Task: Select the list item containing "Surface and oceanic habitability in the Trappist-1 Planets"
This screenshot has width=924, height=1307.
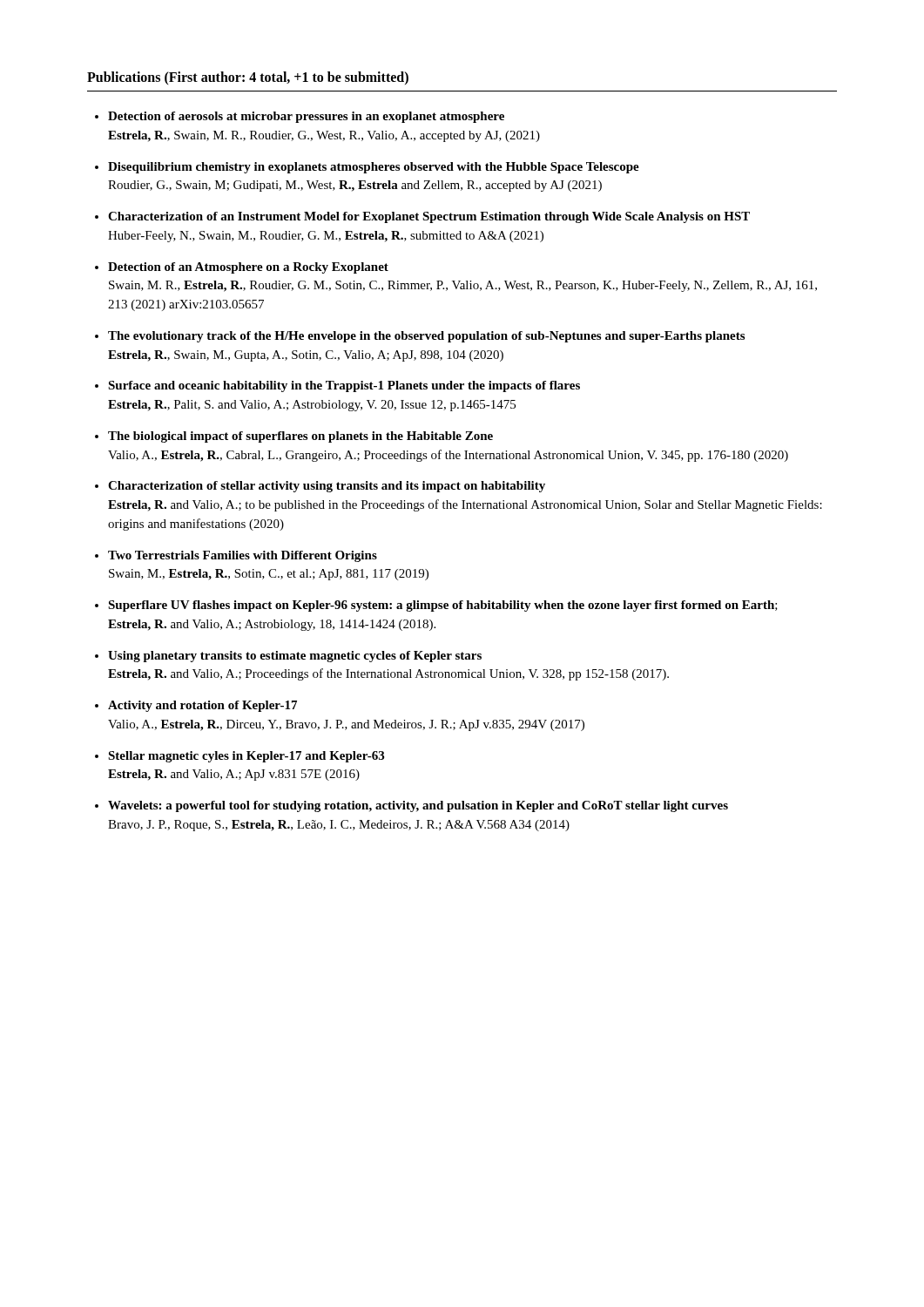Action: [x=344, y=395]
